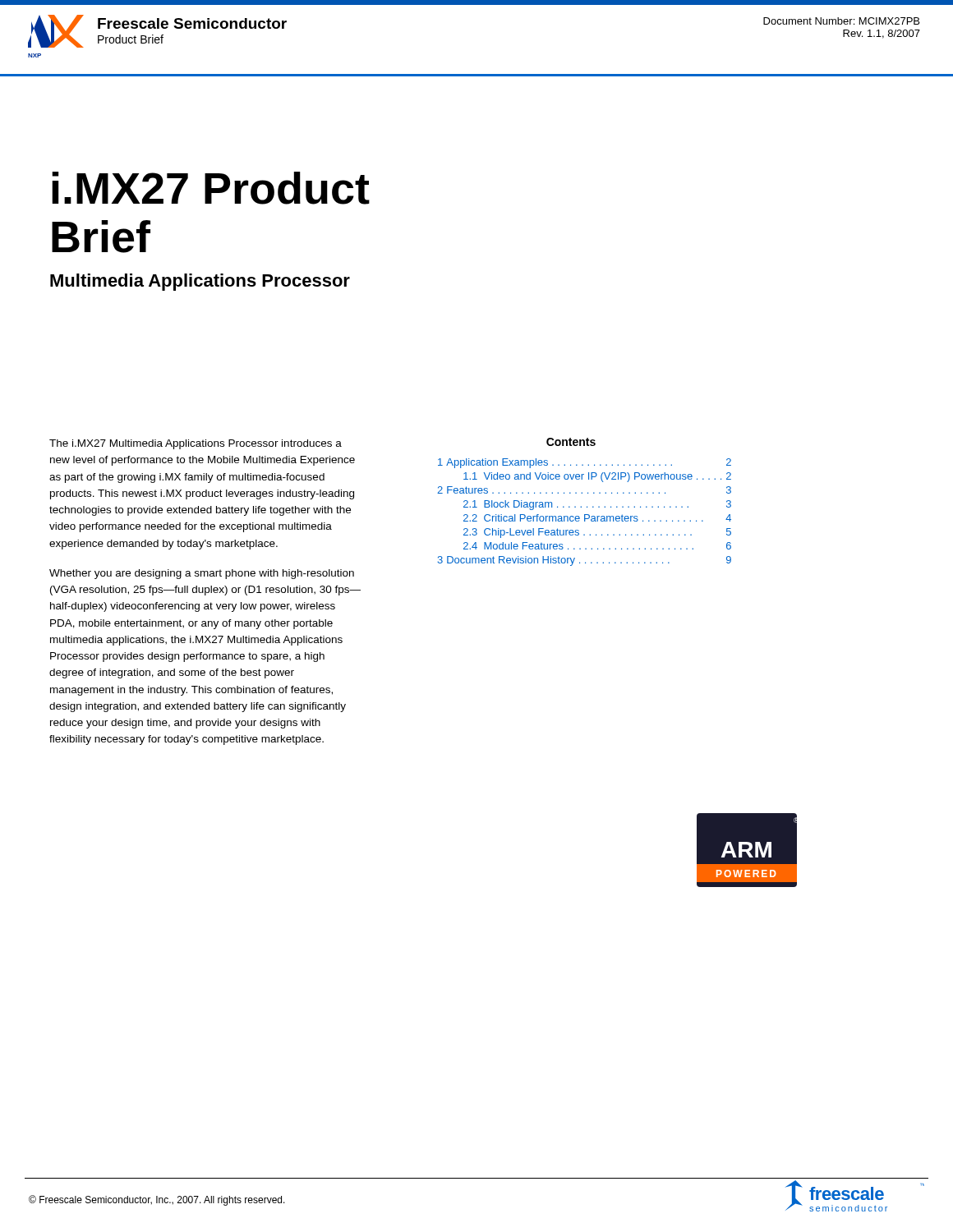The width and height of the screenshot is (953, 1232).
Task: Select the text starting "Multimedia Applications Processor"
Action: coord(200,280)
